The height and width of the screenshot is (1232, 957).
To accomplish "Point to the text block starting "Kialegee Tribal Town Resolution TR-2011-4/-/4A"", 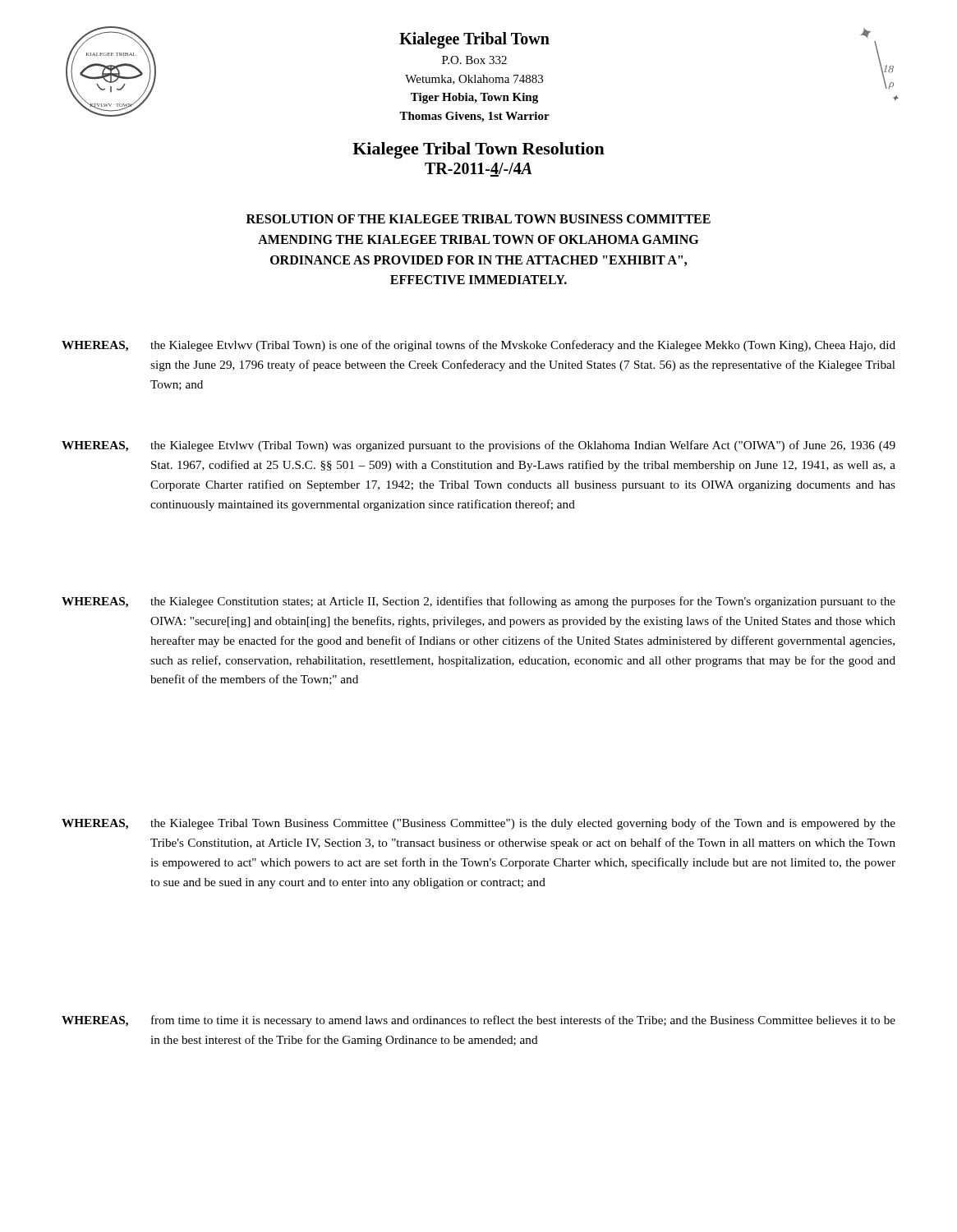I will coord(478,158).
